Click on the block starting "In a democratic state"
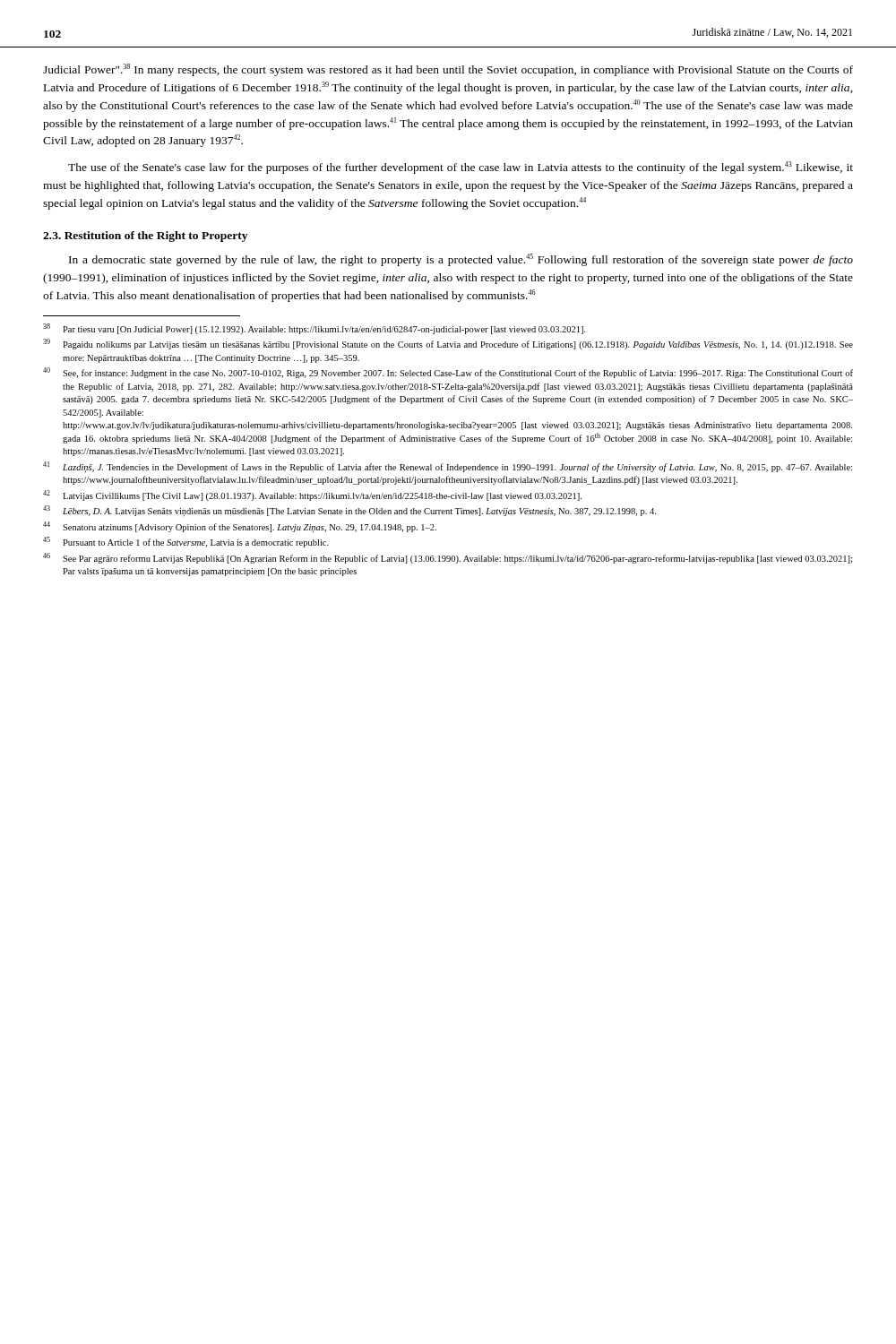 (448, 278)
